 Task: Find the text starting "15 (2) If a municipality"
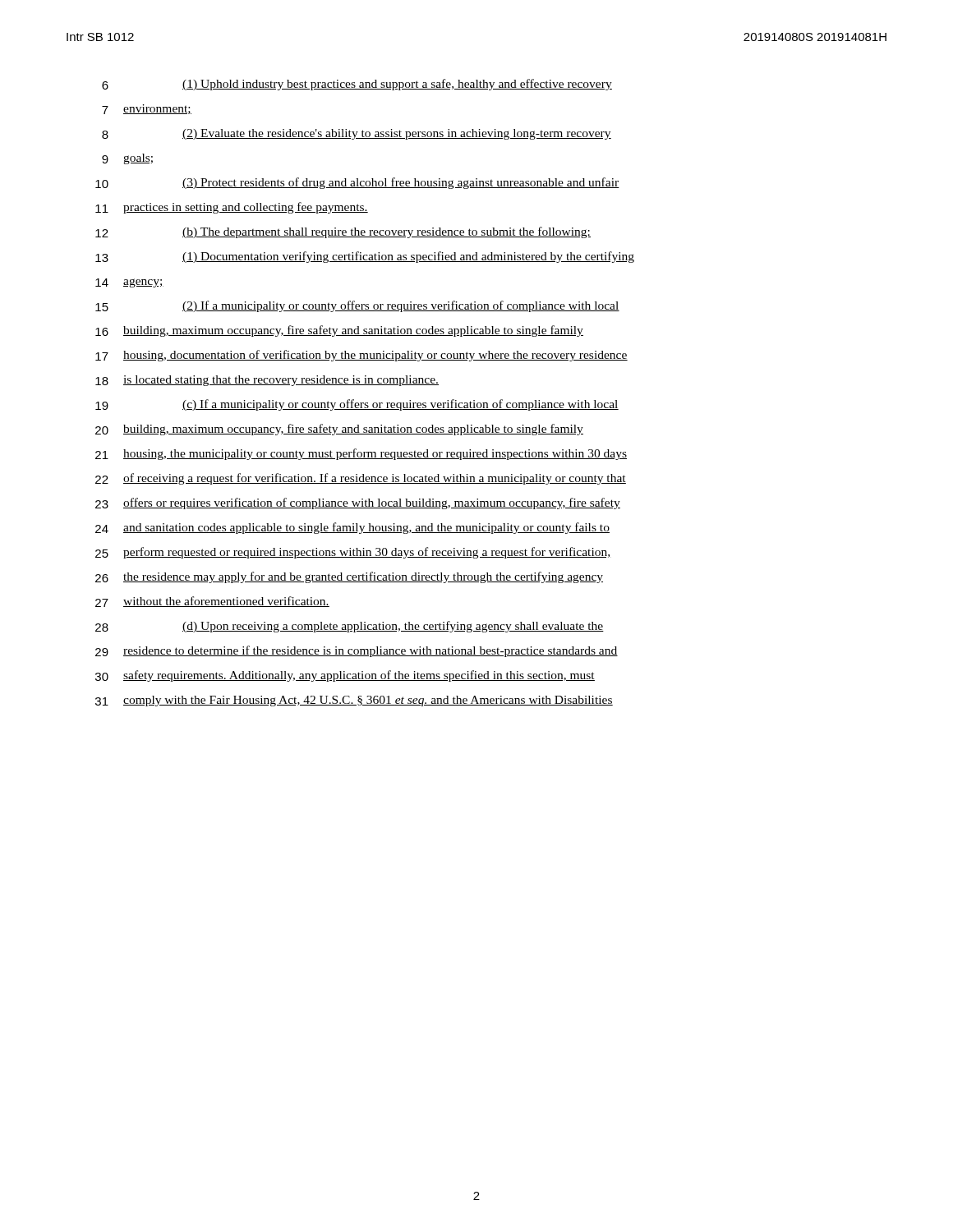476,306
